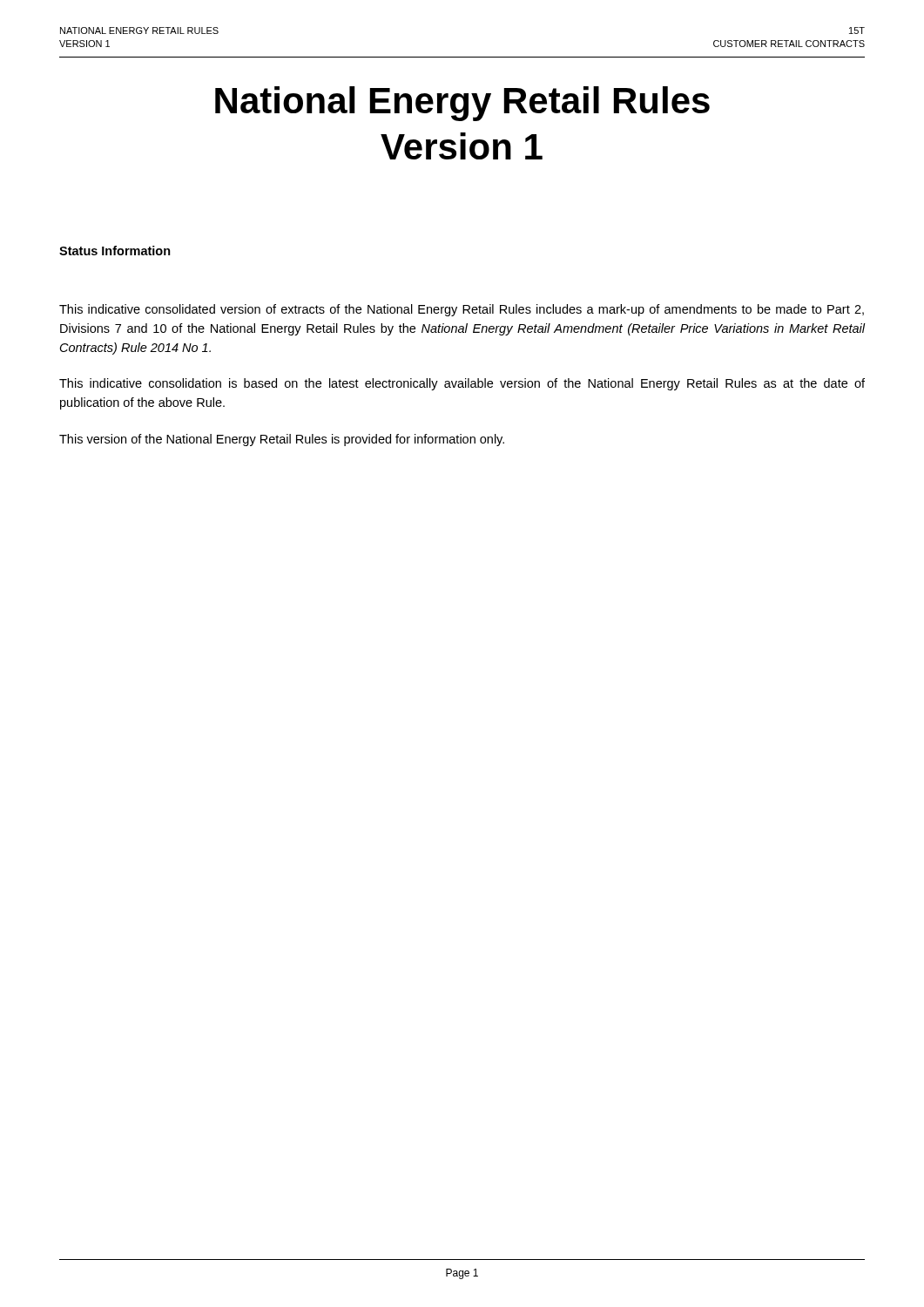Point to the region starting "Status Information"
Viewport: 924px width, 1307px height.
coord(115,251)
